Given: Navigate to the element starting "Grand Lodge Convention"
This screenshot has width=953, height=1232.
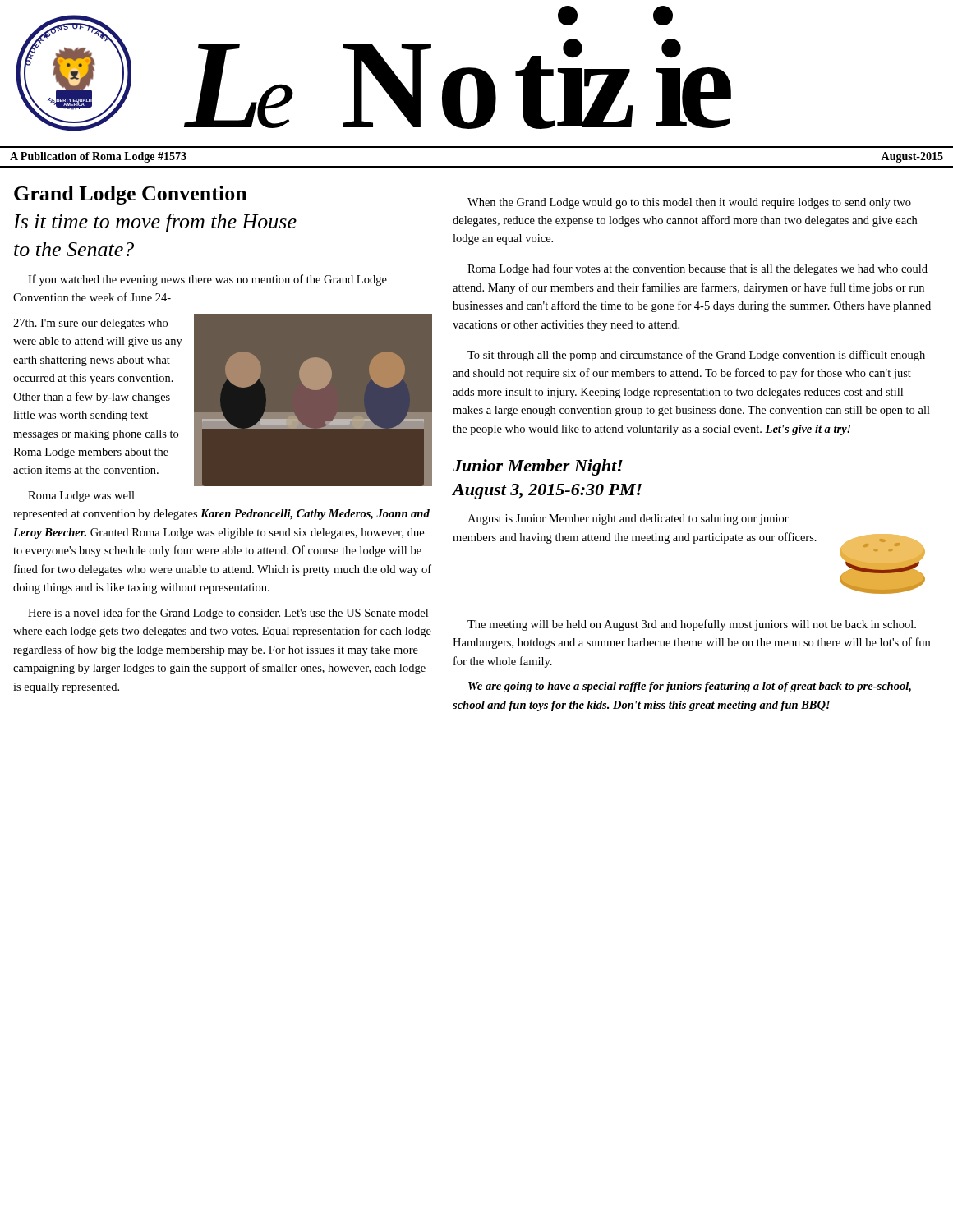Looking at the screenshot, I should tap(223, 222).
